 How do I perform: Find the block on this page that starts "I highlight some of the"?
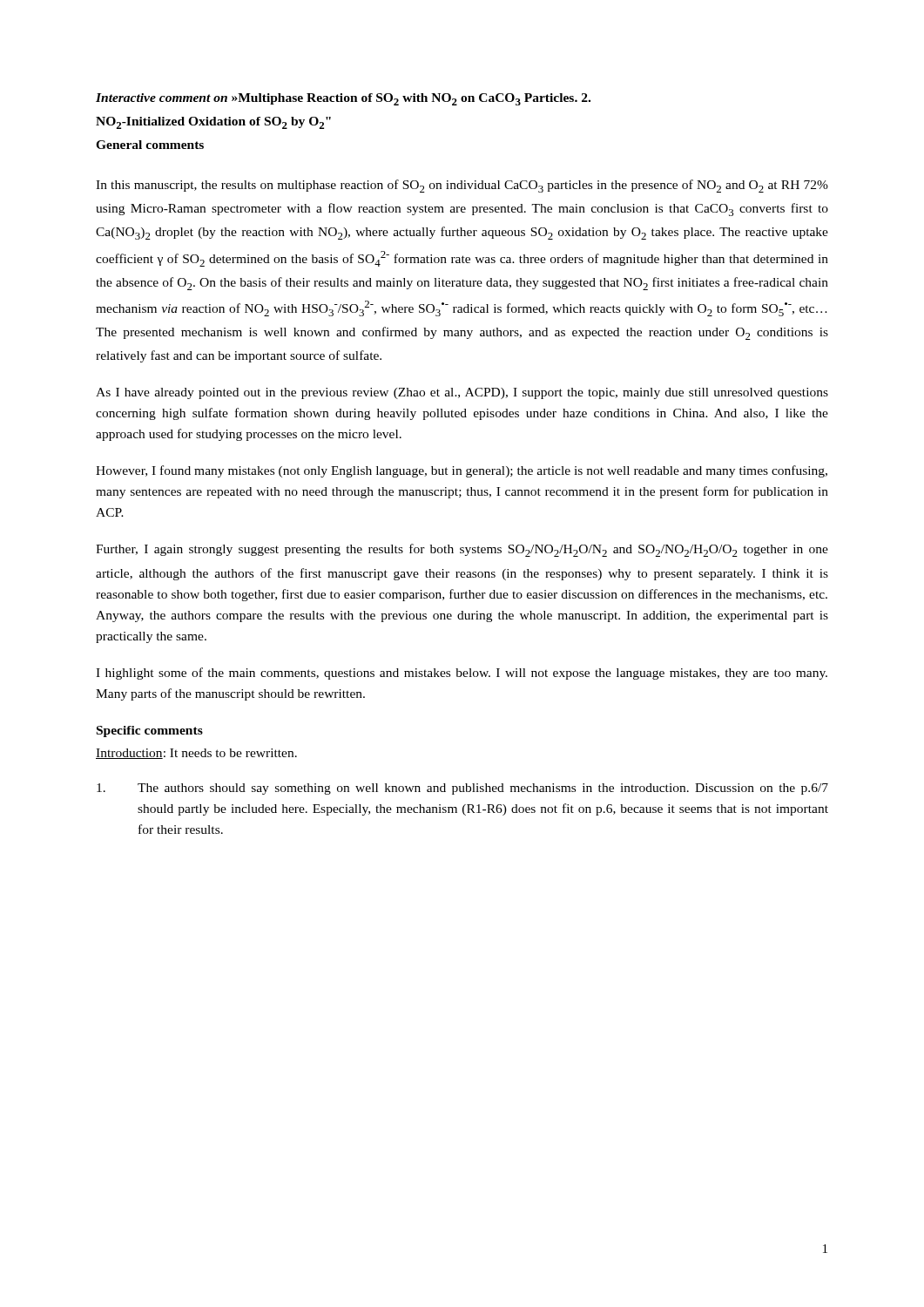pyautogui.click(x=462, y=683)
